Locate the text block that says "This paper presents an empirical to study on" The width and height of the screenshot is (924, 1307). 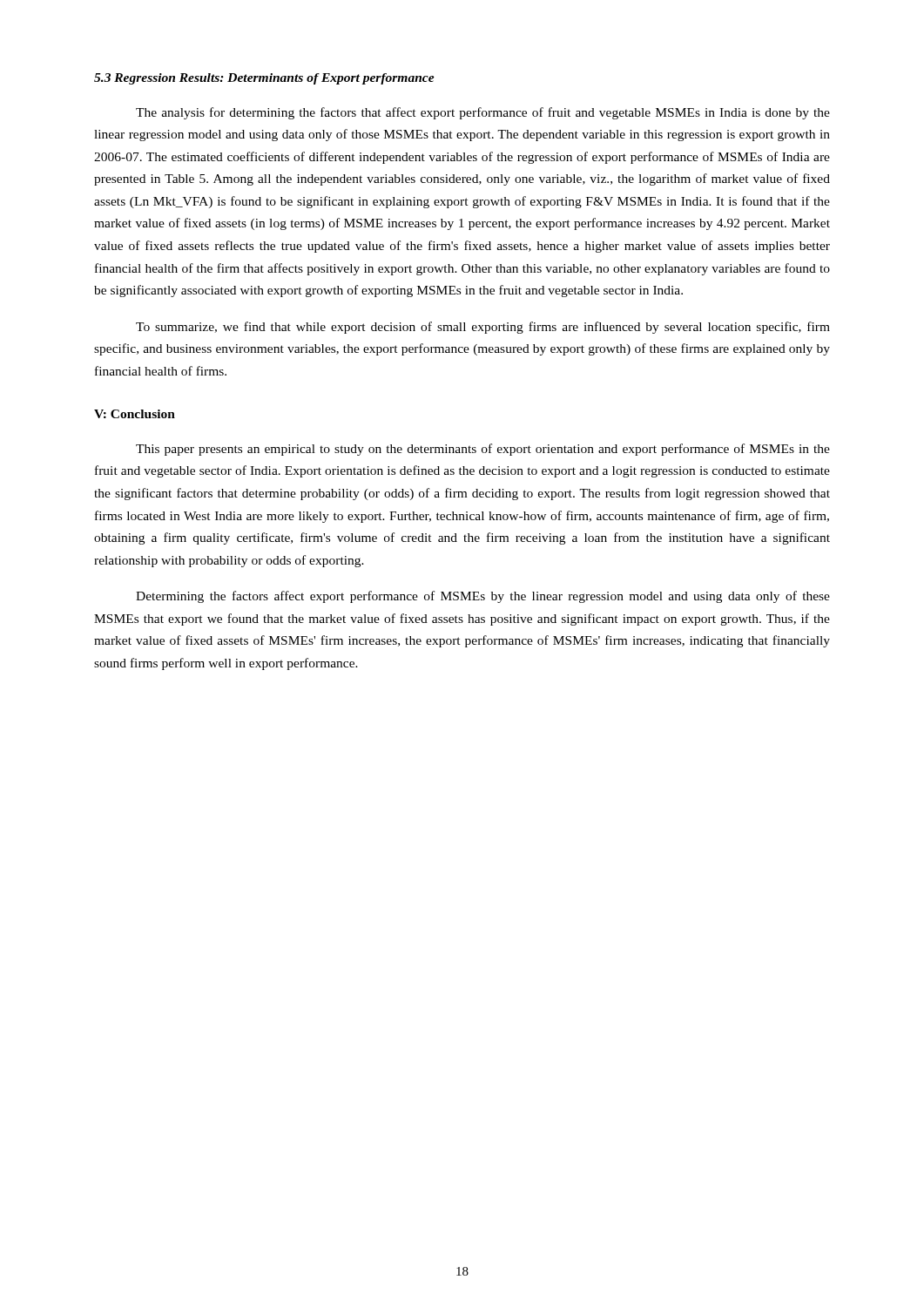tap(462, 504)
